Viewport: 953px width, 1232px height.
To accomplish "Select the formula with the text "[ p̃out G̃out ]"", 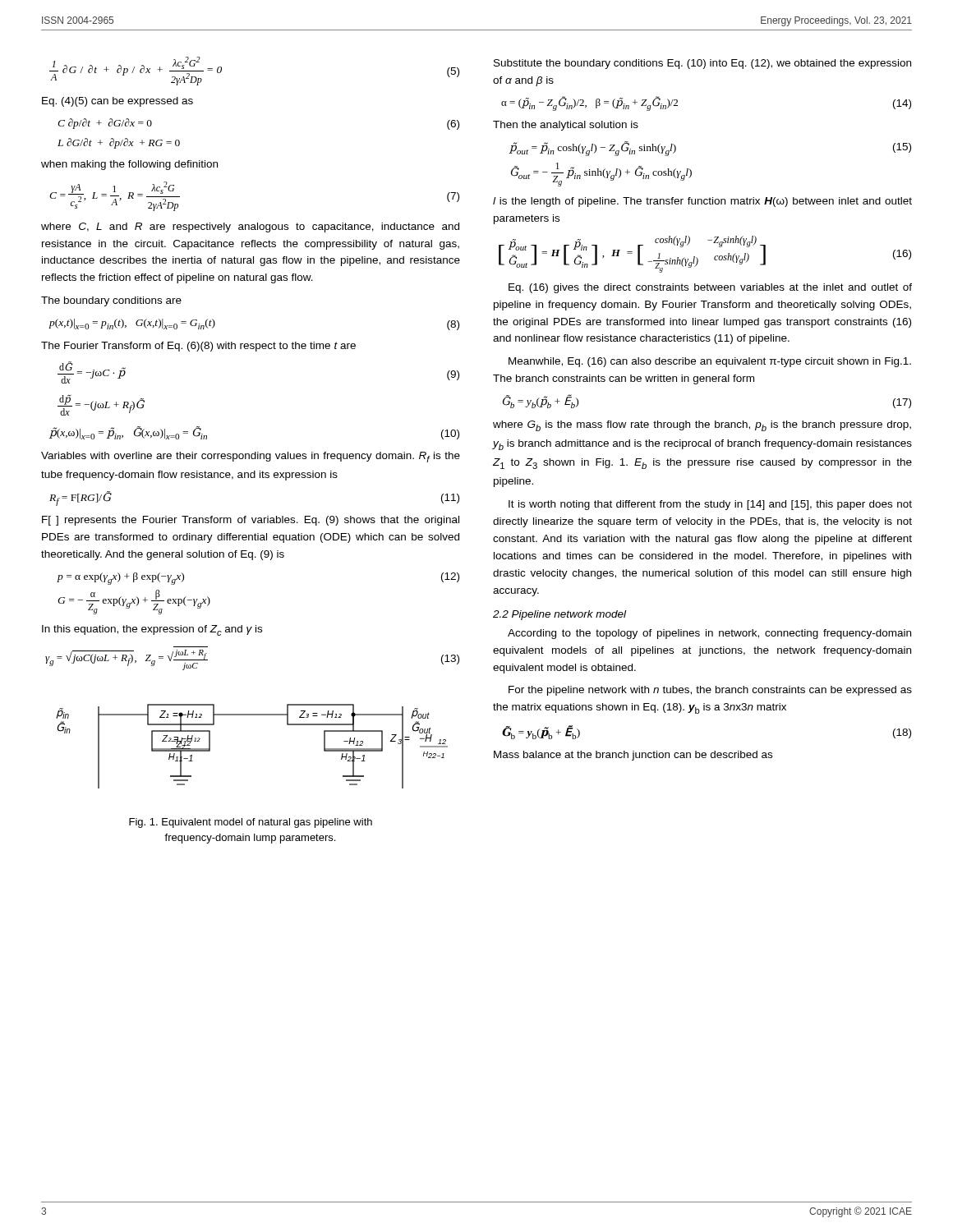I will pos(705,253).
